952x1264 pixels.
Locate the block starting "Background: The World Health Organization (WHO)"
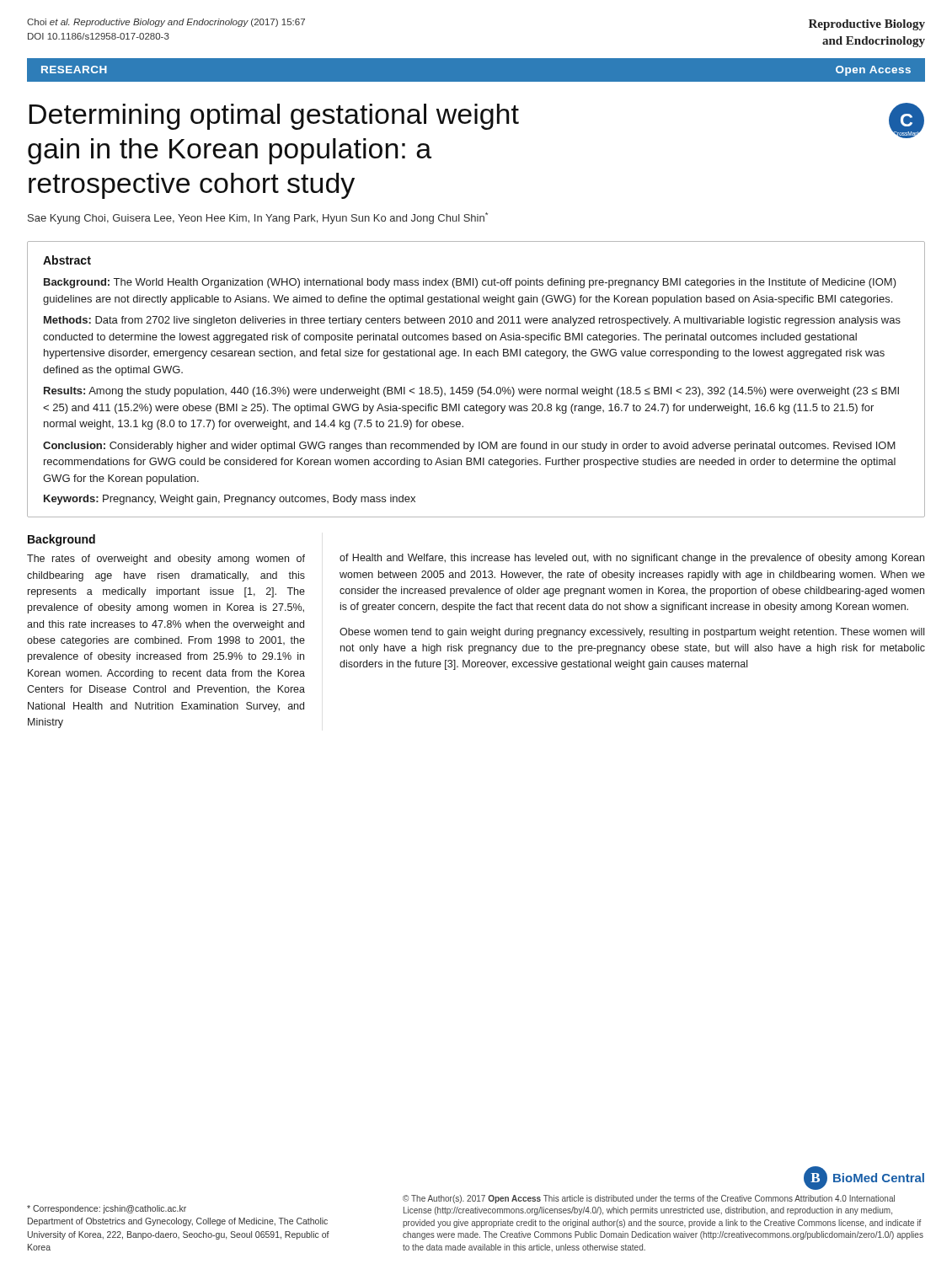coord(470,290)
